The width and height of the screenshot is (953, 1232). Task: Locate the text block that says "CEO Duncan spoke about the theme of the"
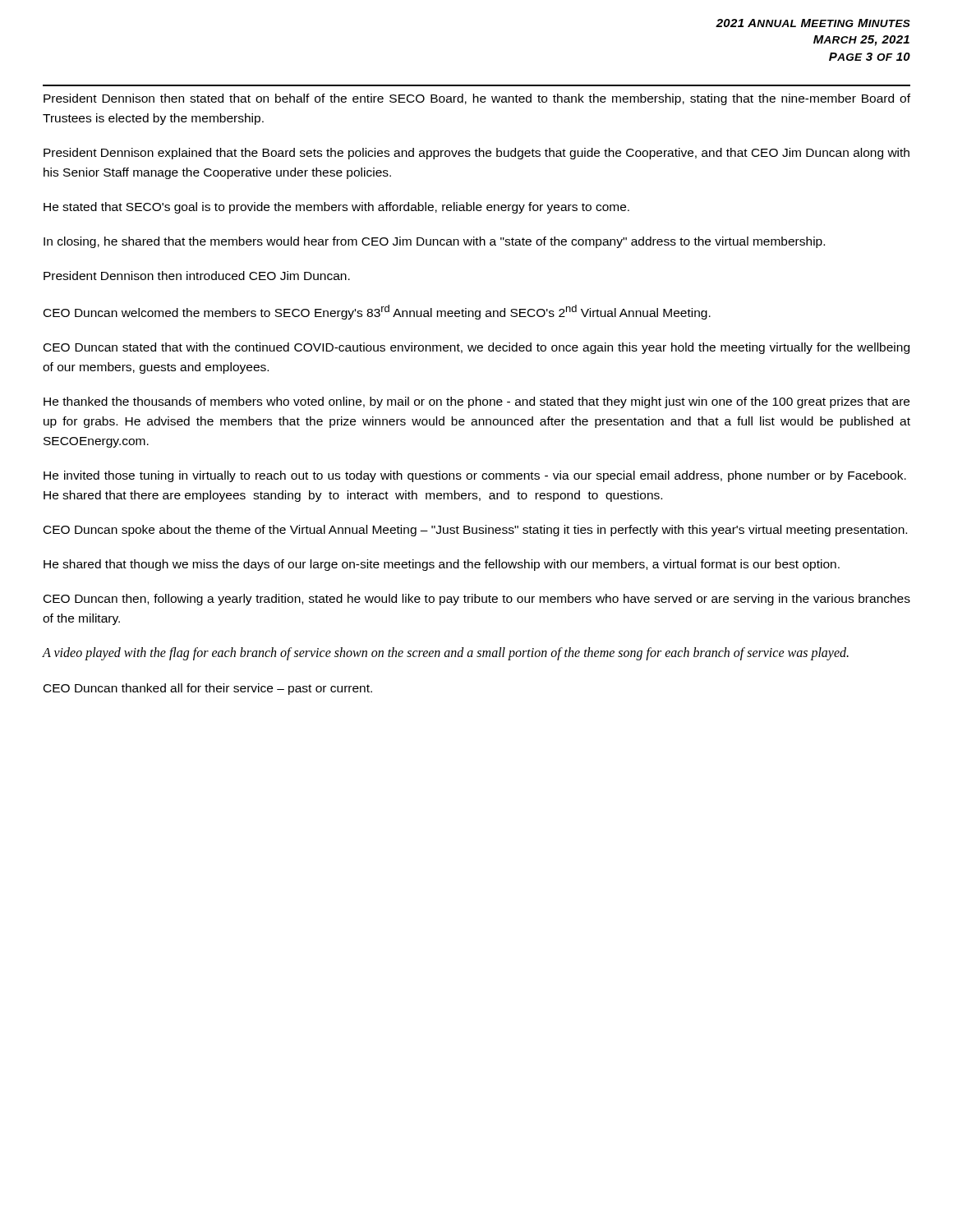click(x=475, y=530)
